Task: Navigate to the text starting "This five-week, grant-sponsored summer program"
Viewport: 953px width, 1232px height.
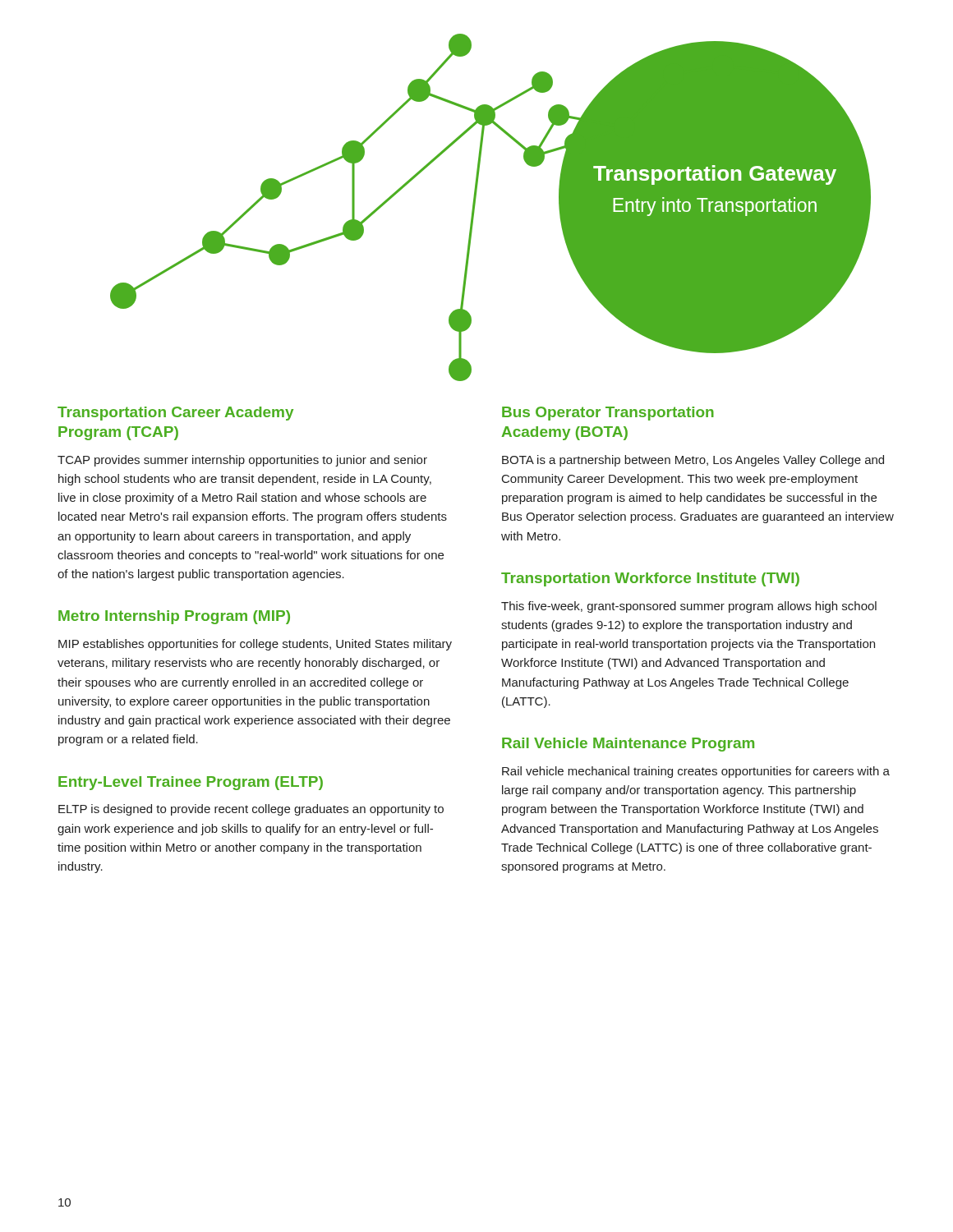Action: (689, 653)
